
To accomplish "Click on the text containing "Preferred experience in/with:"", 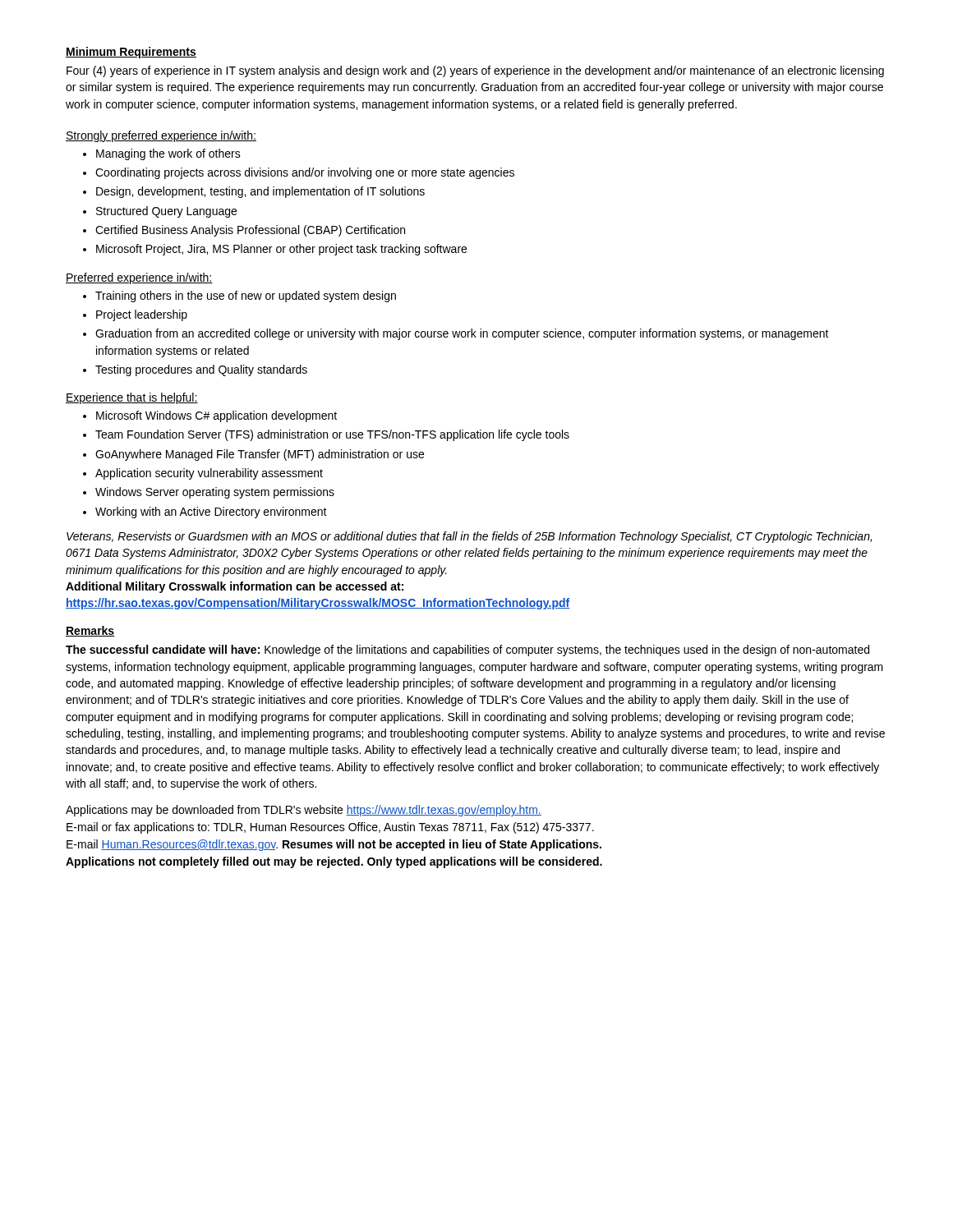I will (139, 277).
